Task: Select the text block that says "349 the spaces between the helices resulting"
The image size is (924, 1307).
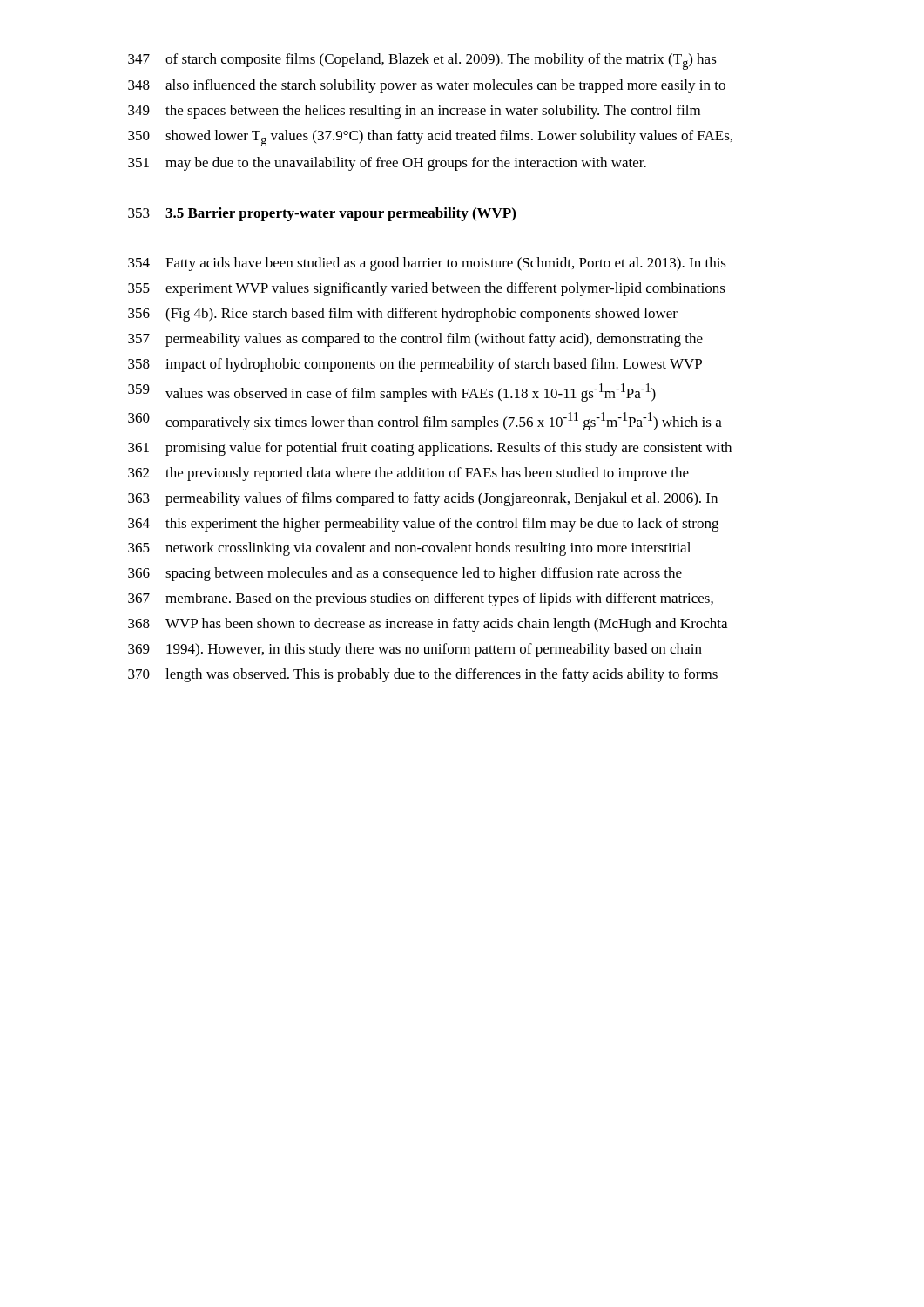Action: pyautogui.click(x=471, y=111)
